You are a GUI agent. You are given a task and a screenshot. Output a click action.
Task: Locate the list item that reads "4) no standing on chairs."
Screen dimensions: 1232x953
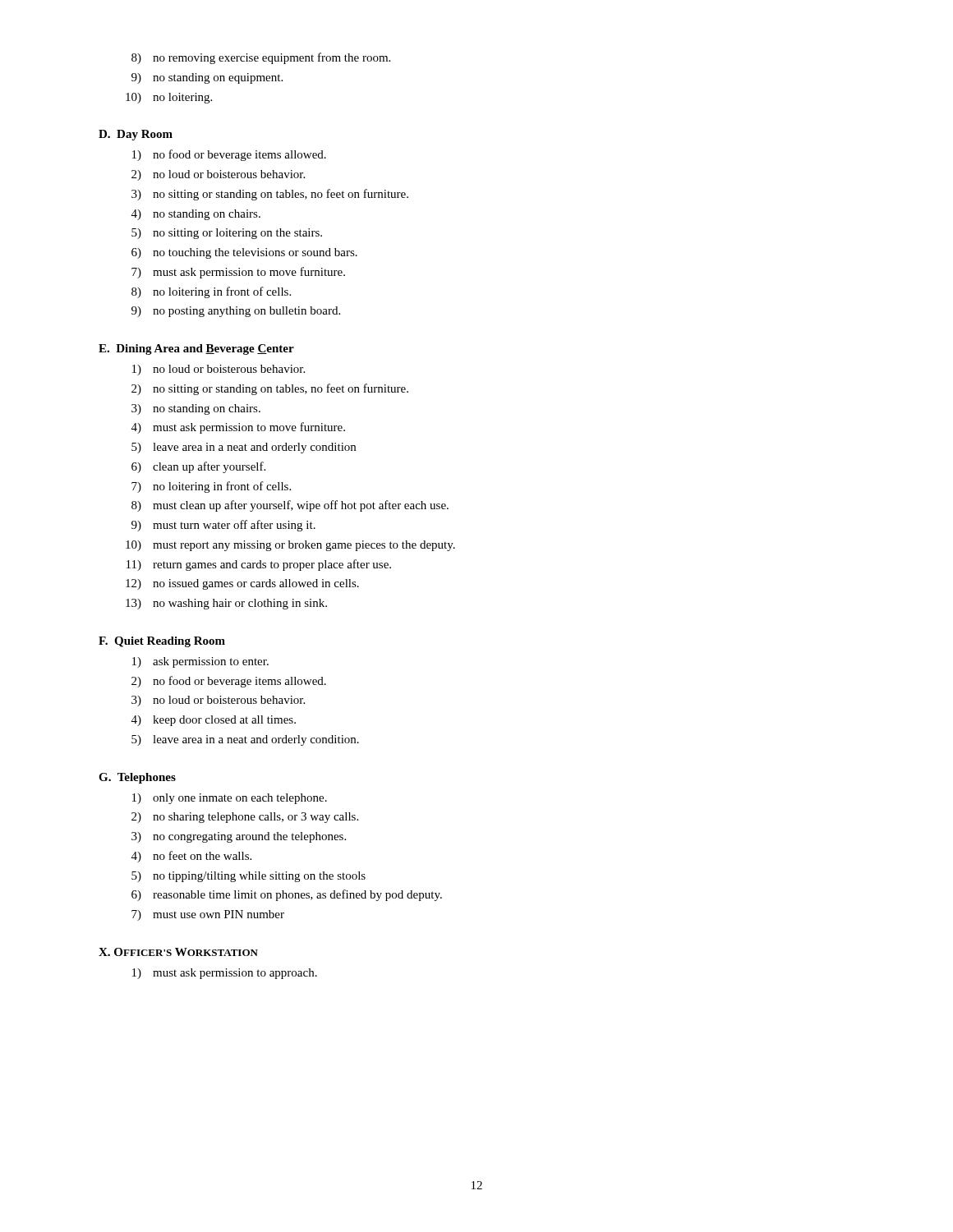(x=196, y=215)
